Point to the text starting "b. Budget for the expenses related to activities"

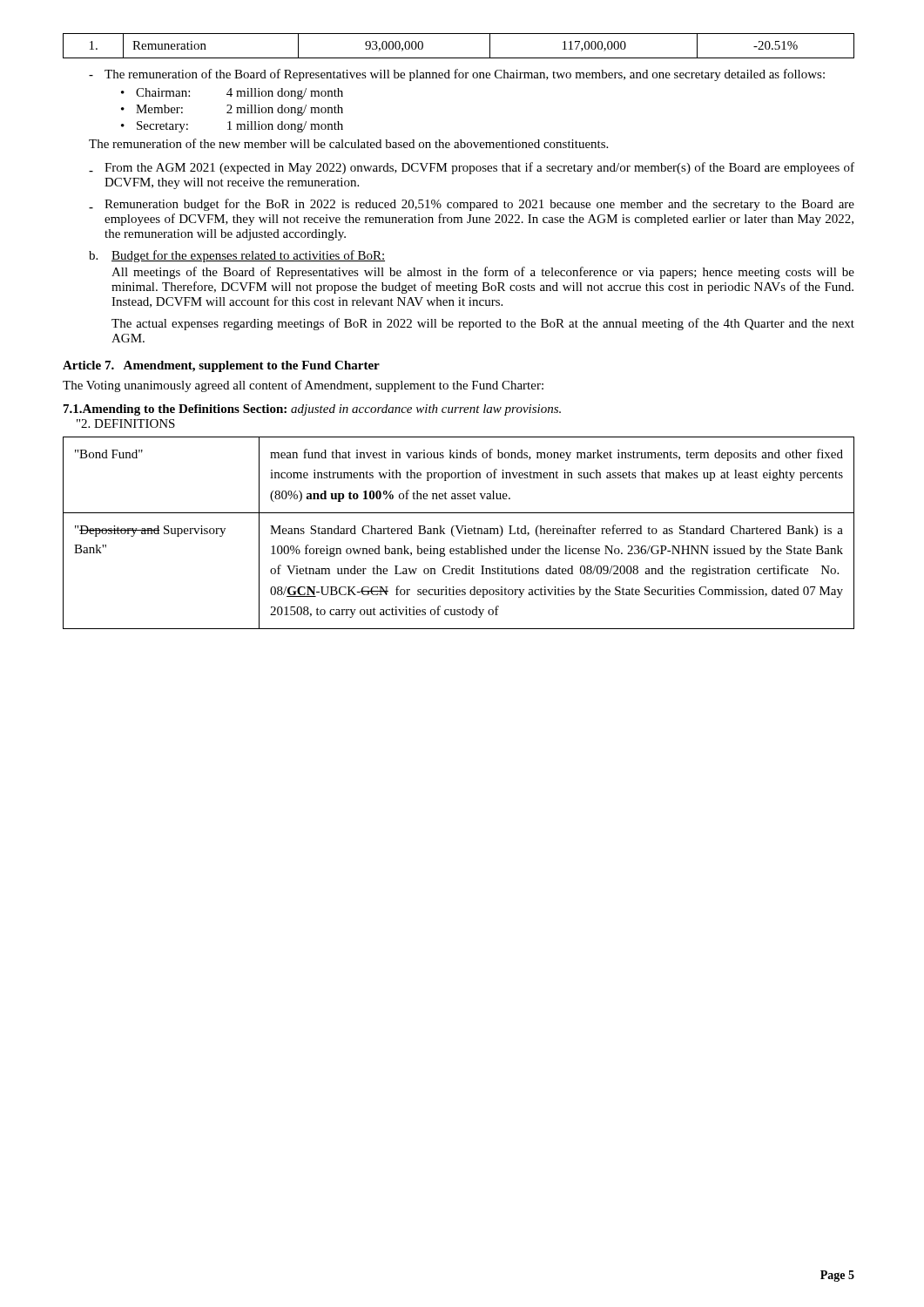[472, 279]
